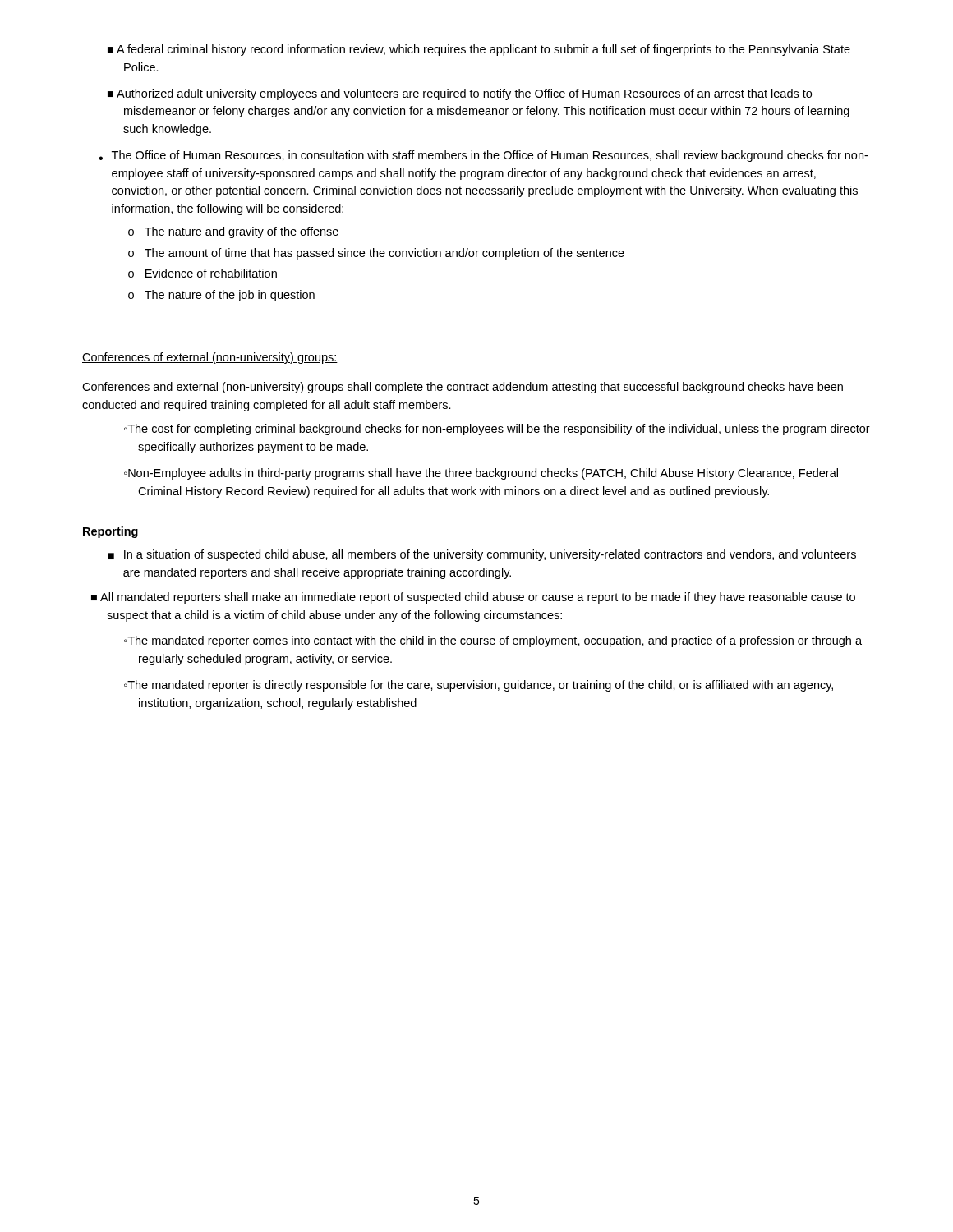Select the list item that says "■ In a situation of suspected"
Viewport: 953px width, 1232px height.
(x=489, y=564)
